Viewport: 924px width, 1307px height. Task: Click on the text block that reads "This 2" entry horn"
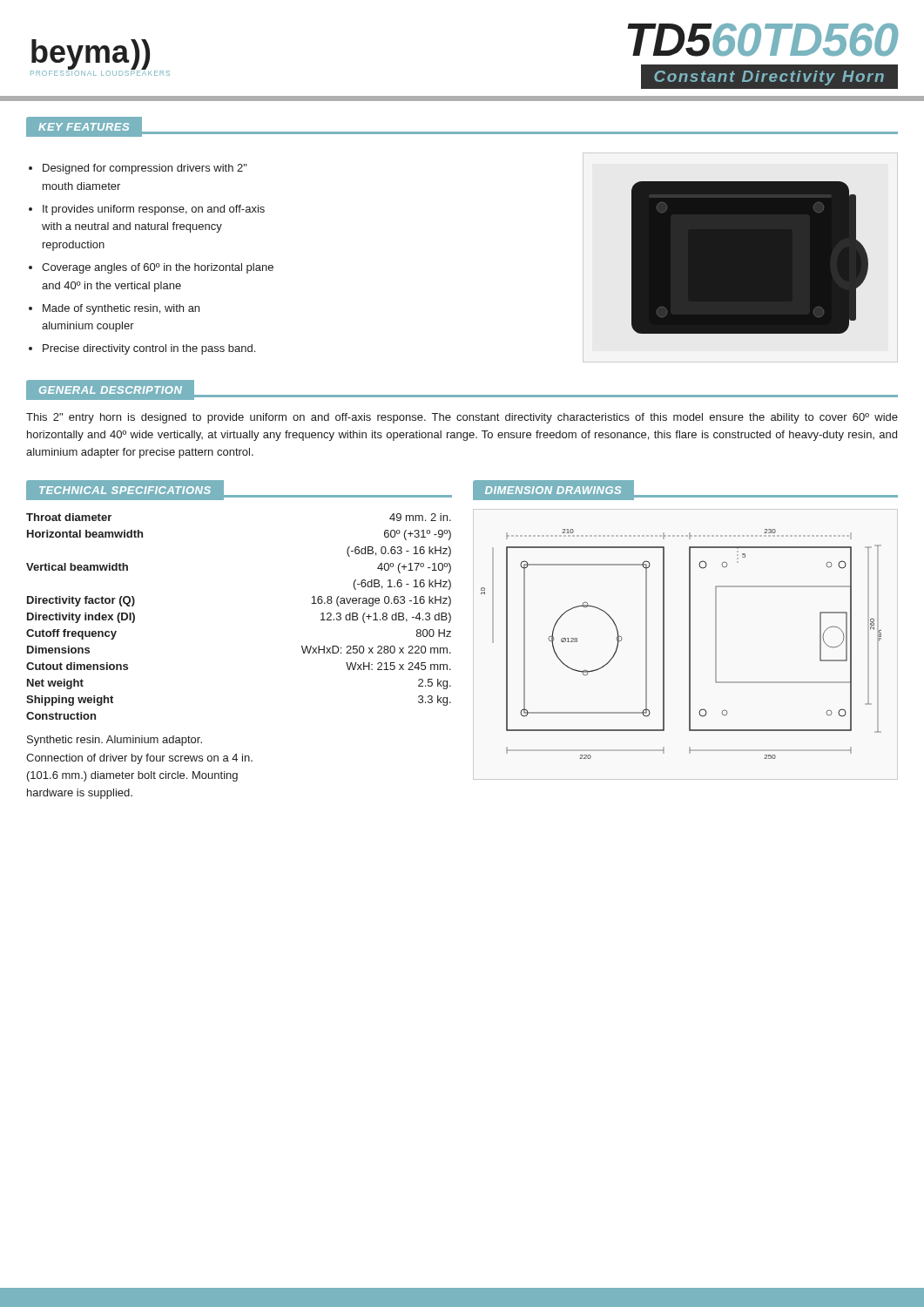click(x=462, y=434)
